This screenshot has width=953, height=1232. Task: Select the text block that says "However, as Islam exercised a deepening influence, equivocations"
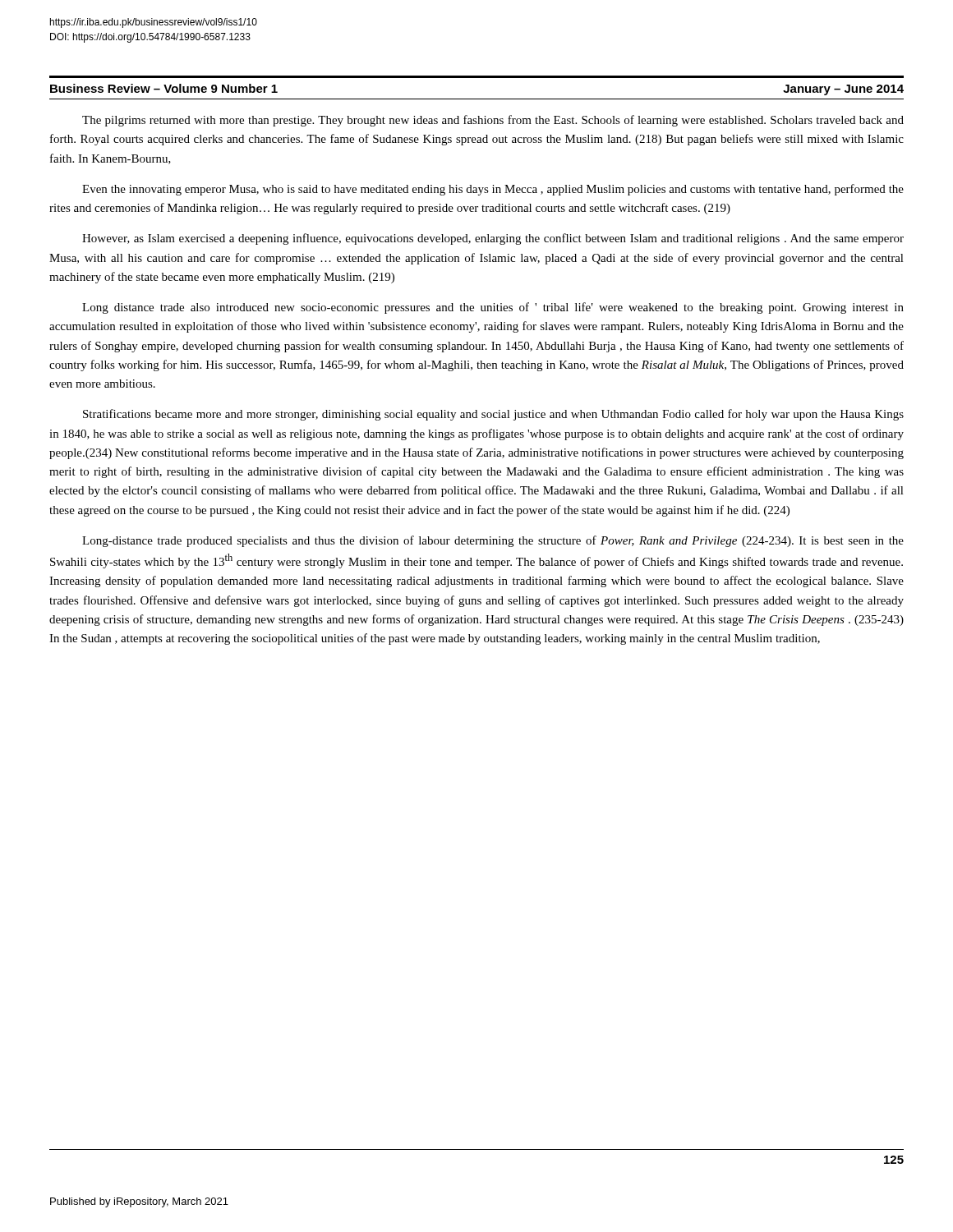pyautogui.click(x=476, y=257)
